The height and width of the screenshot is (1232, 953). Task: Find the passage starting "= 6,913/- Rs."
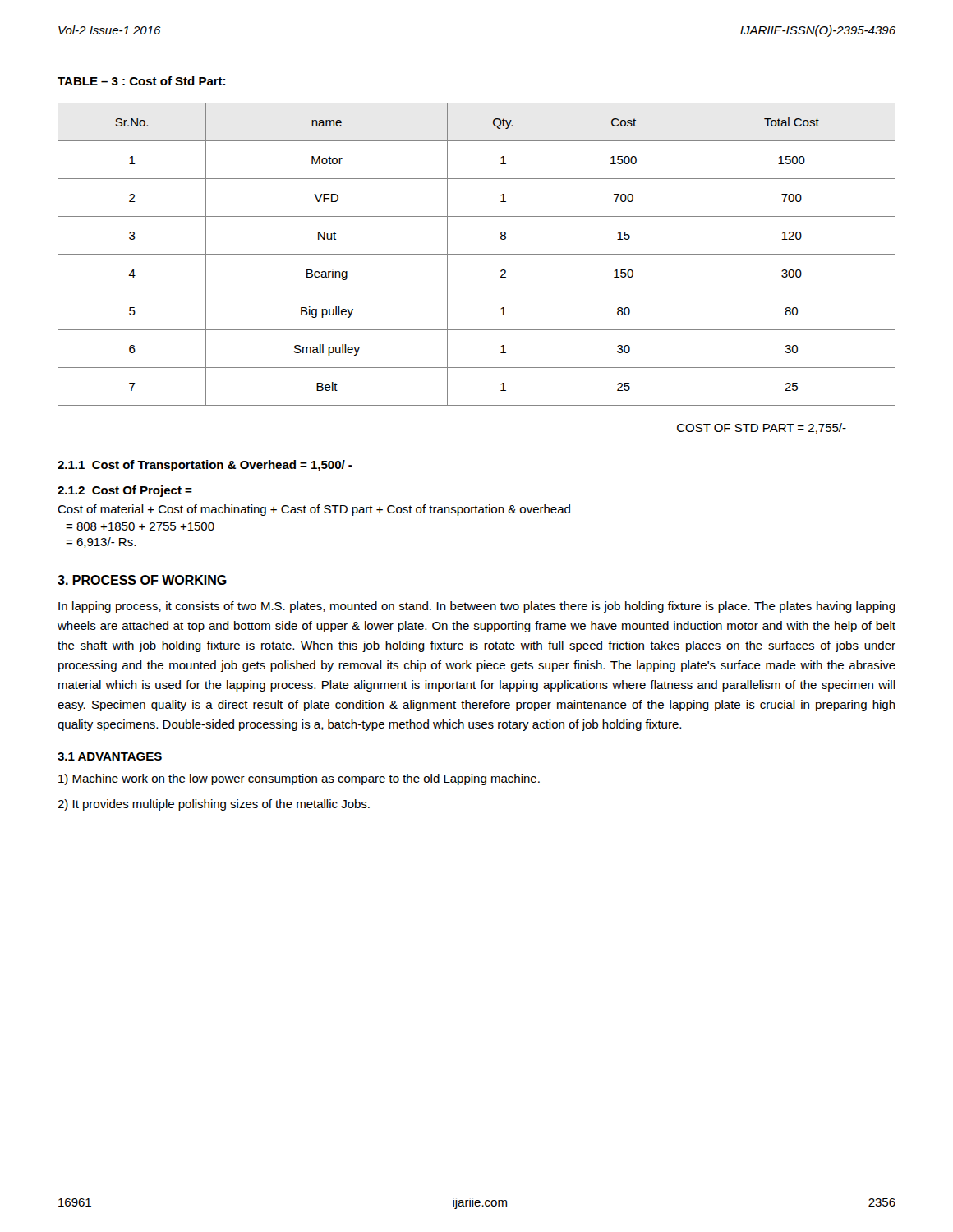coord(101,542)
